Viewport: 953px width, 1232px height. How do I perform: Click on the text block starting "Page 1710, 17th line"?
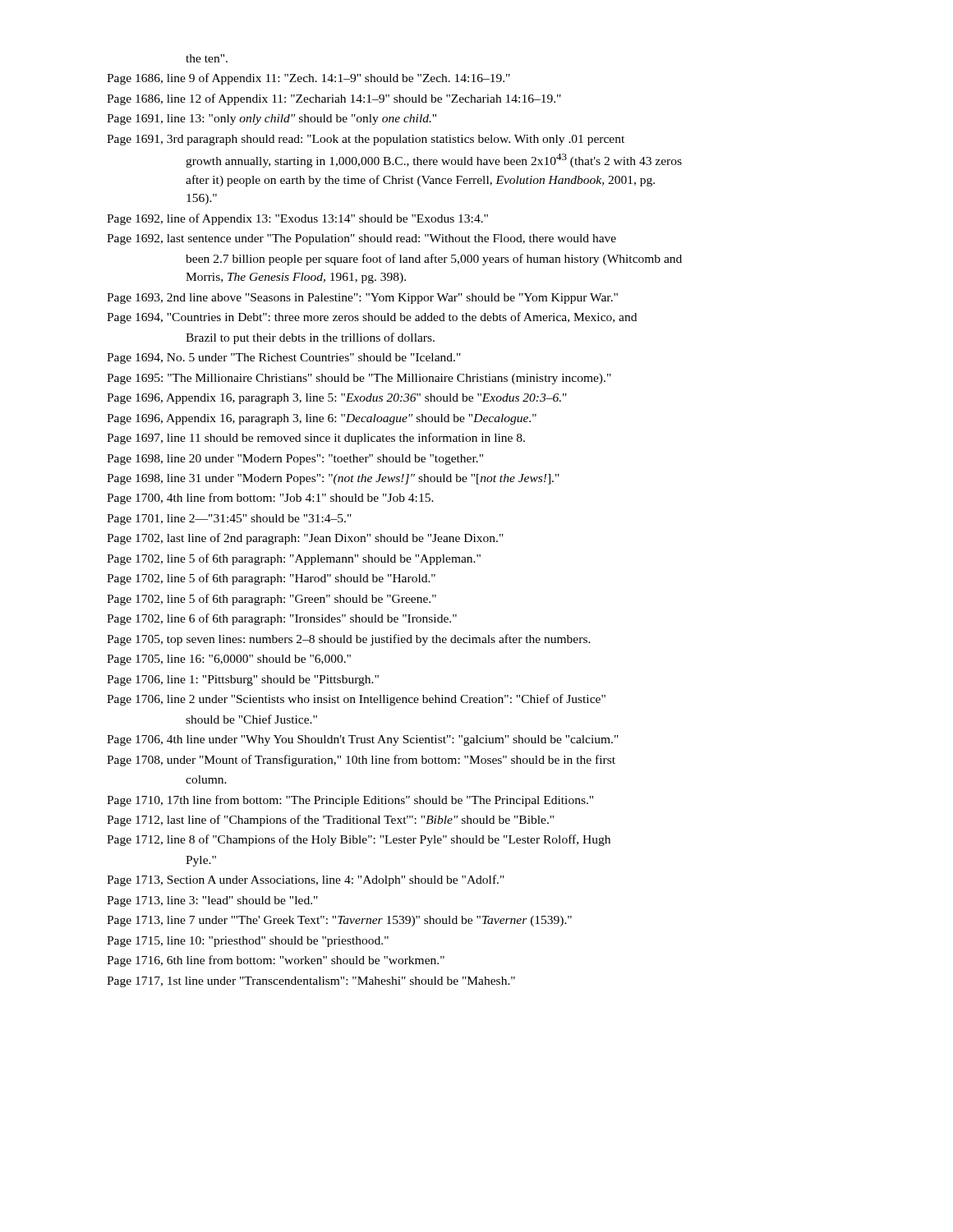pyautogui.click(x=489, y=800)
